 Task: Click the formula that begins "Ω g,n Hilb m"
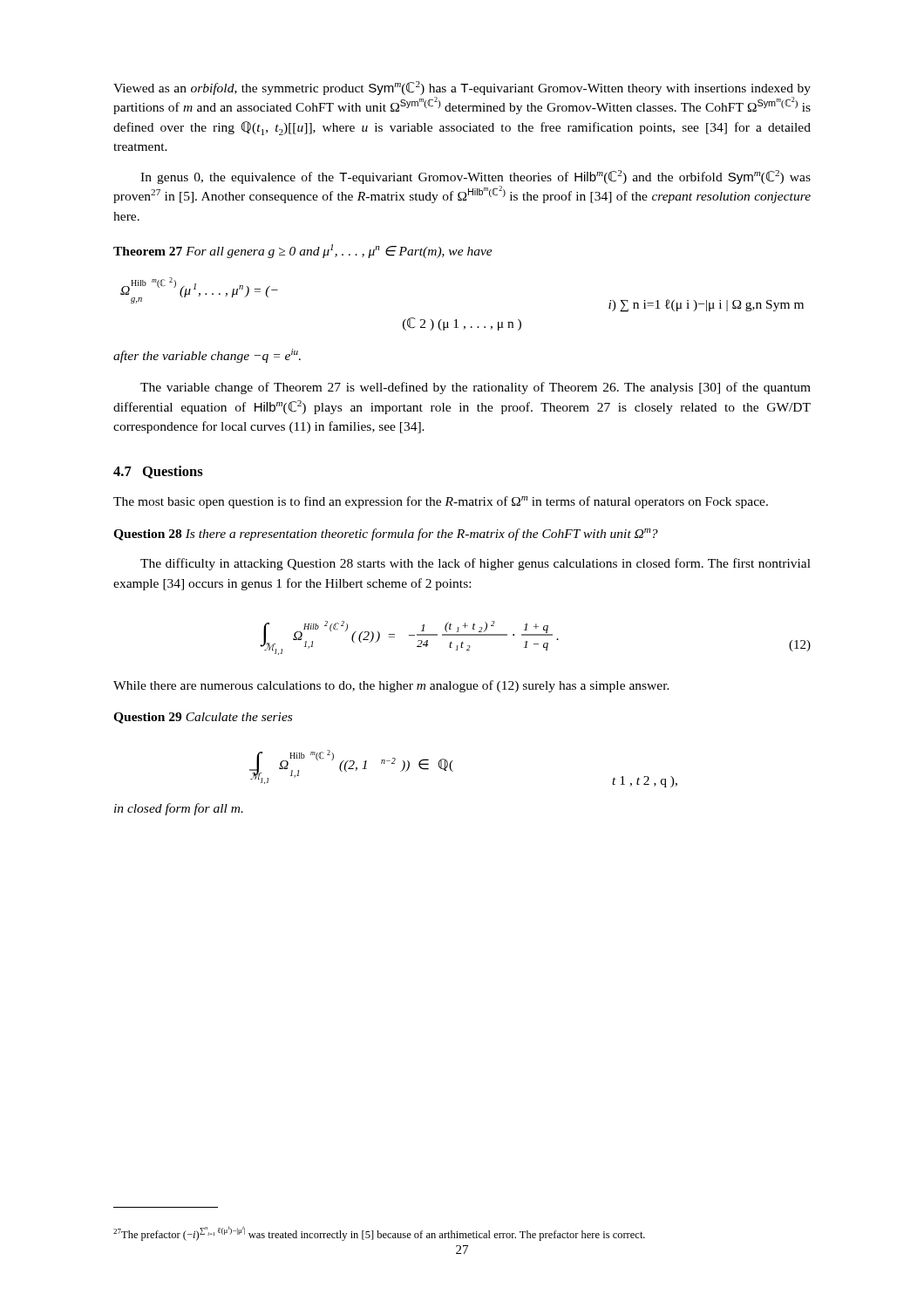[x=142, y=298]
